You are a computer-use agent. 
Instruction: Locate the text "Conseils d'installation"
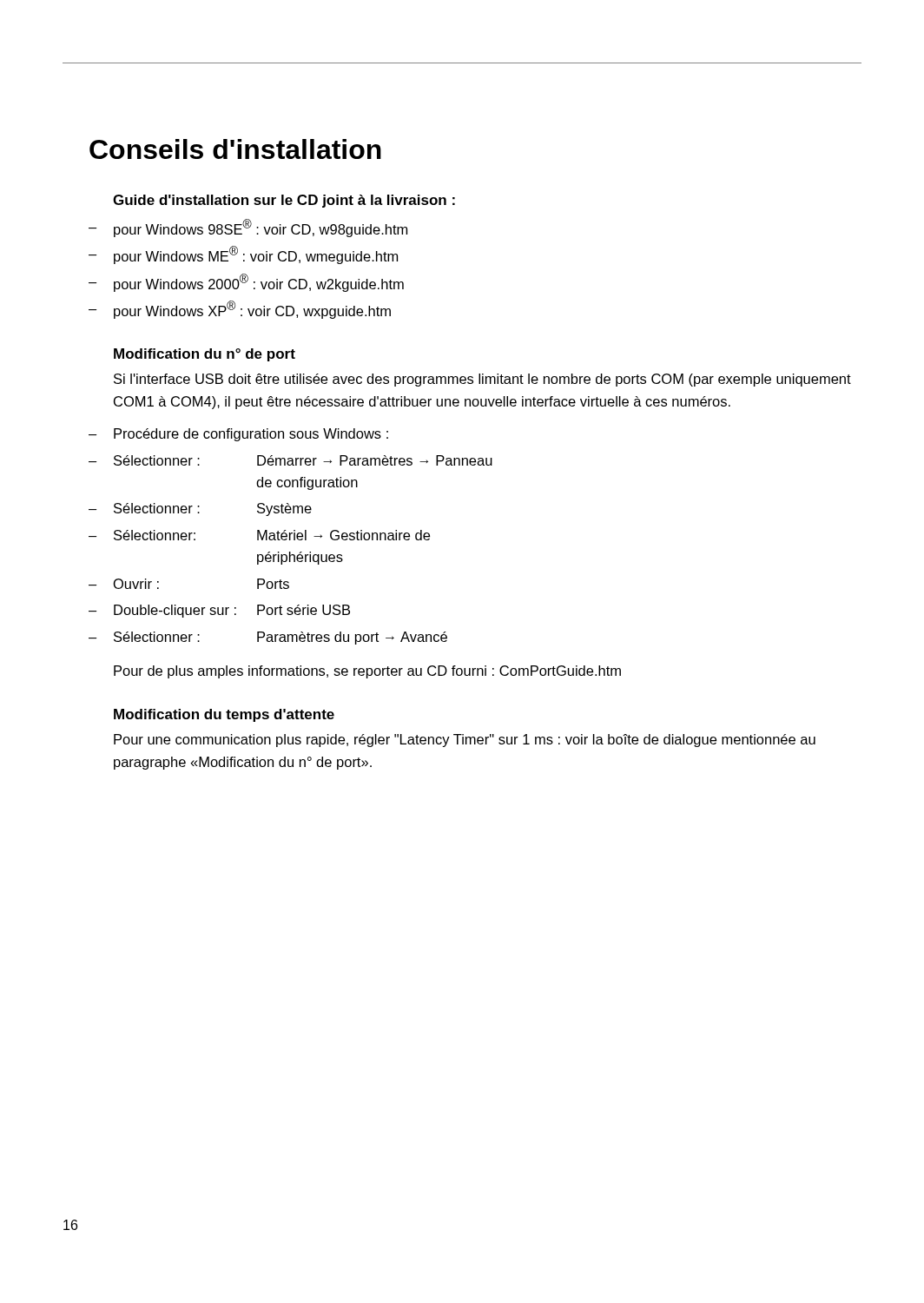(x=235, y=149)
